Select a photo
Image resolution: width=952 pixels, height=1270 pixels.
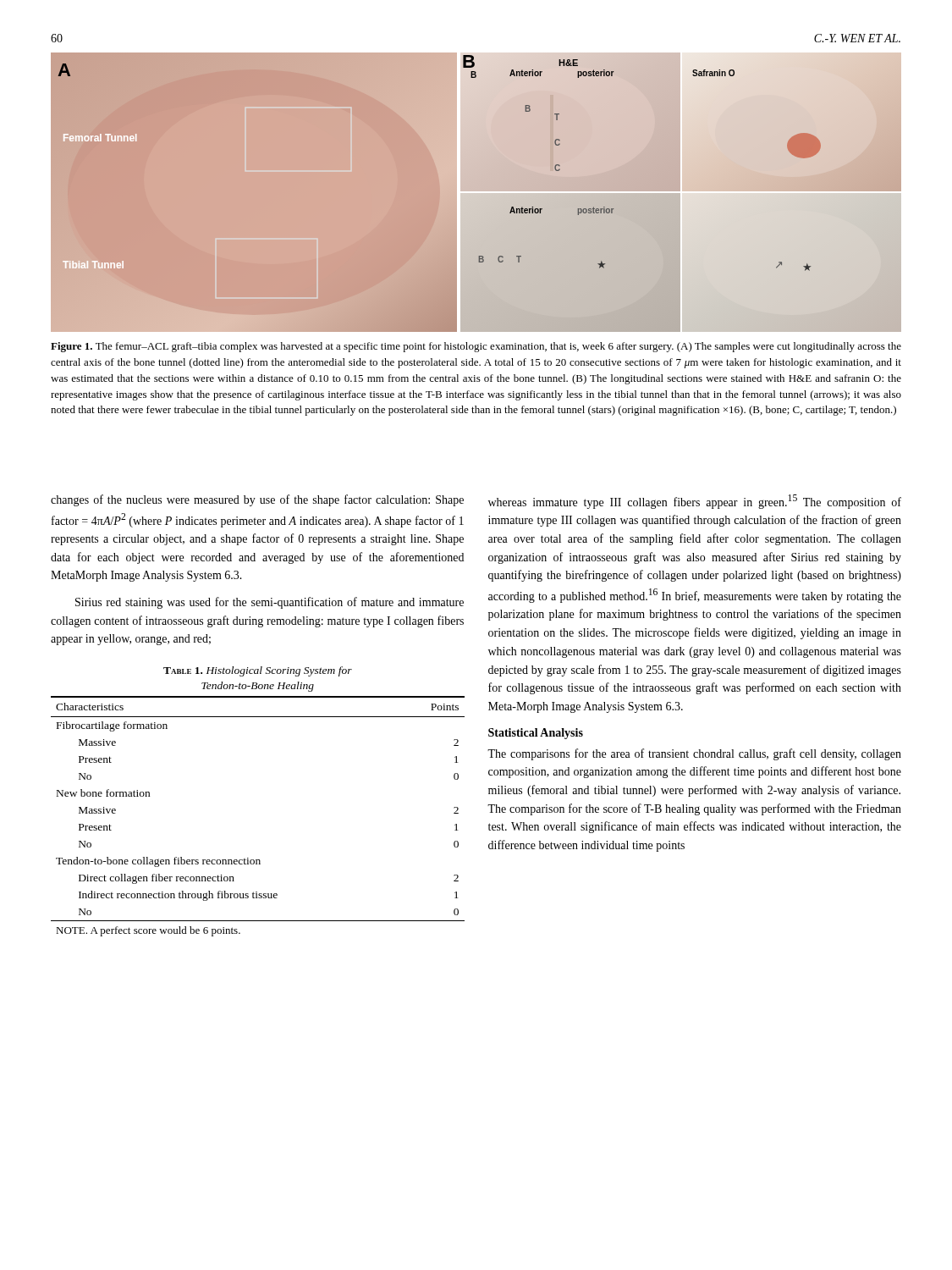pos(476,192)
